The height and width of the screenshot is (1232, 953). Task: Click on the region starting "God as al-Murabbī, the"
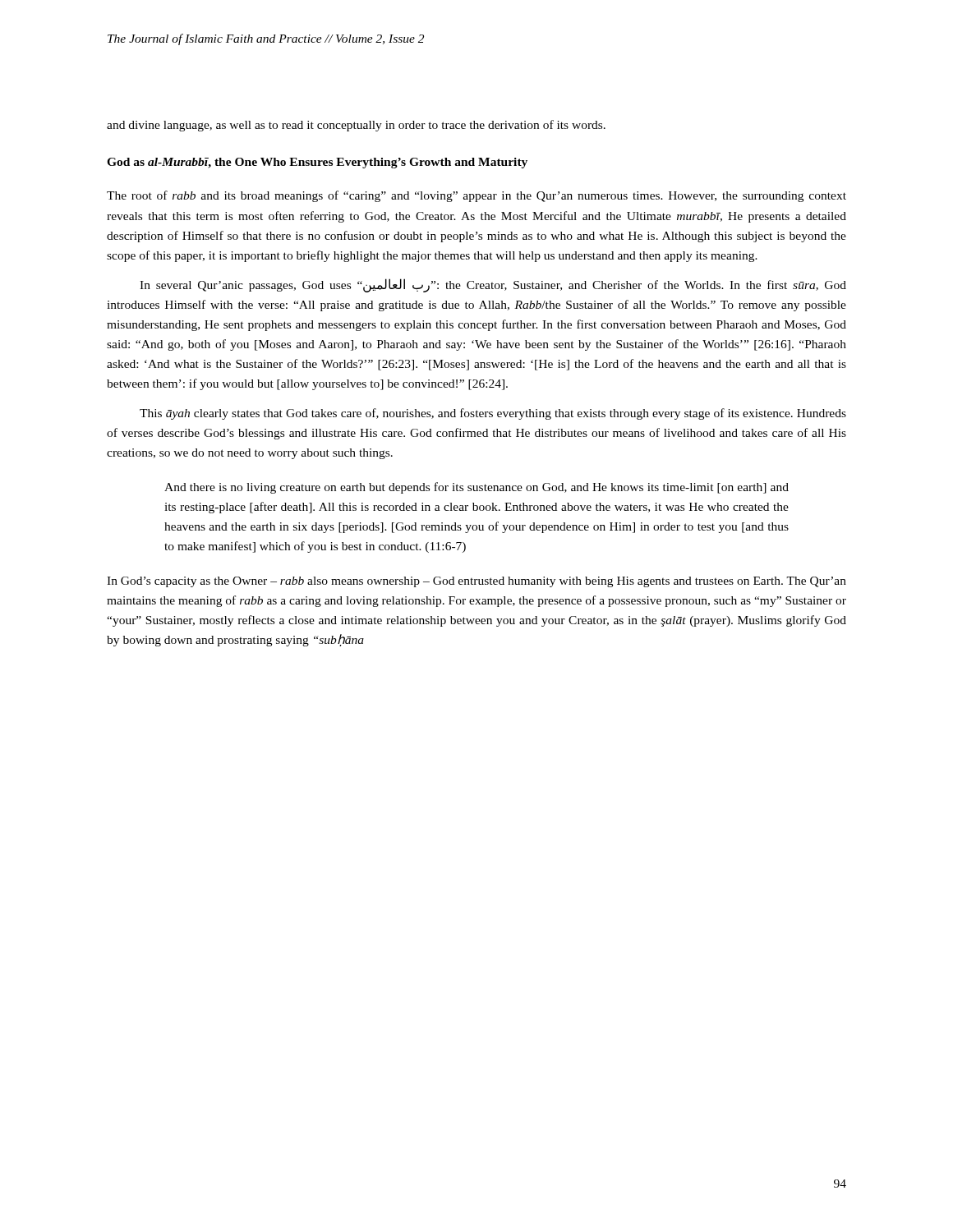point(317,161)
